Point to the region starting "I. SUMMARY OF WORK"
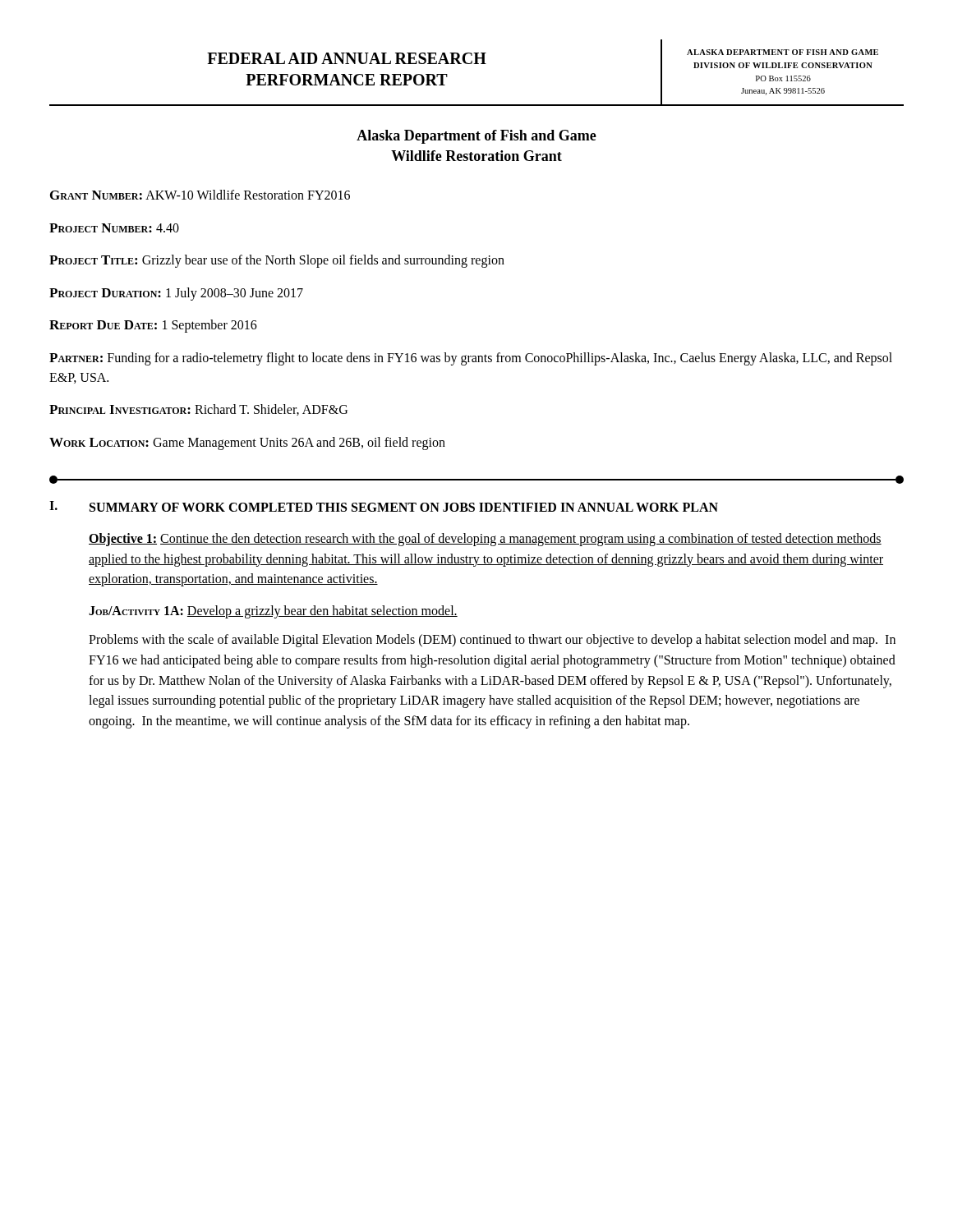Screen dimensions: 1232x953 [384, 508]
